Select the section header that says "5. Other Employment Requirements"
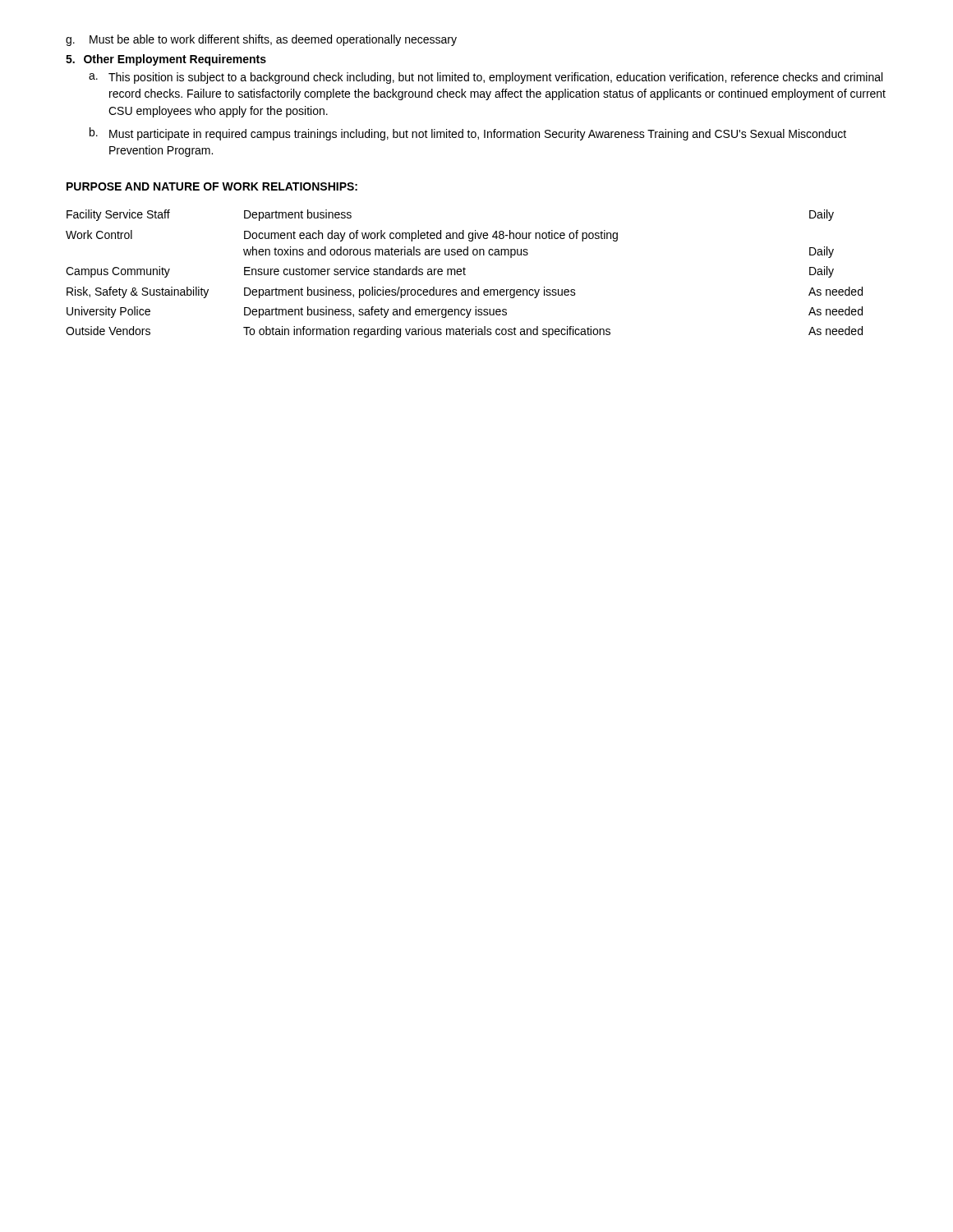 point(166,59)
